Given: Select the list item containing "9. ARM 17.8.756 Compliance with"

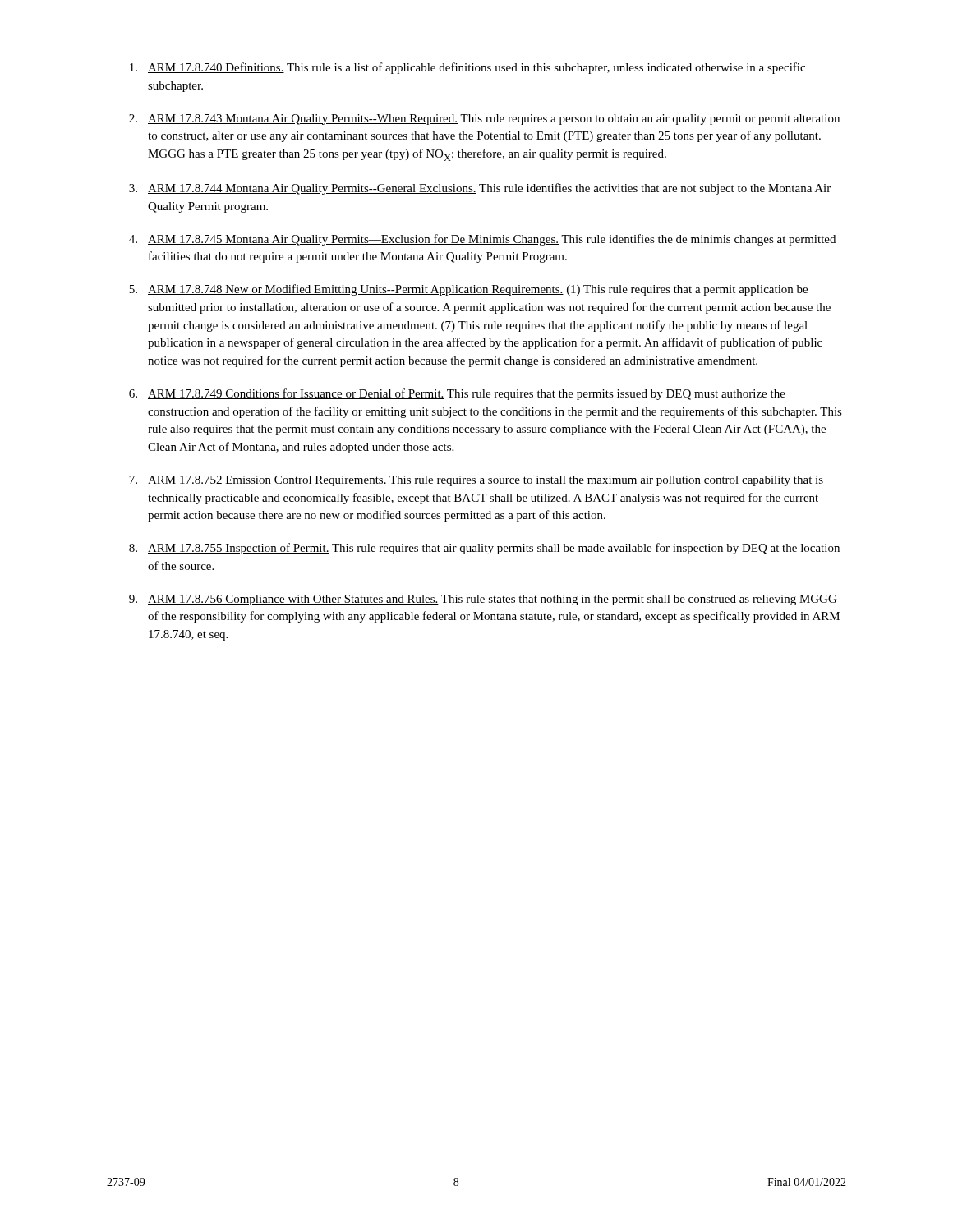Looking at the screenshot, I should 476,617.
